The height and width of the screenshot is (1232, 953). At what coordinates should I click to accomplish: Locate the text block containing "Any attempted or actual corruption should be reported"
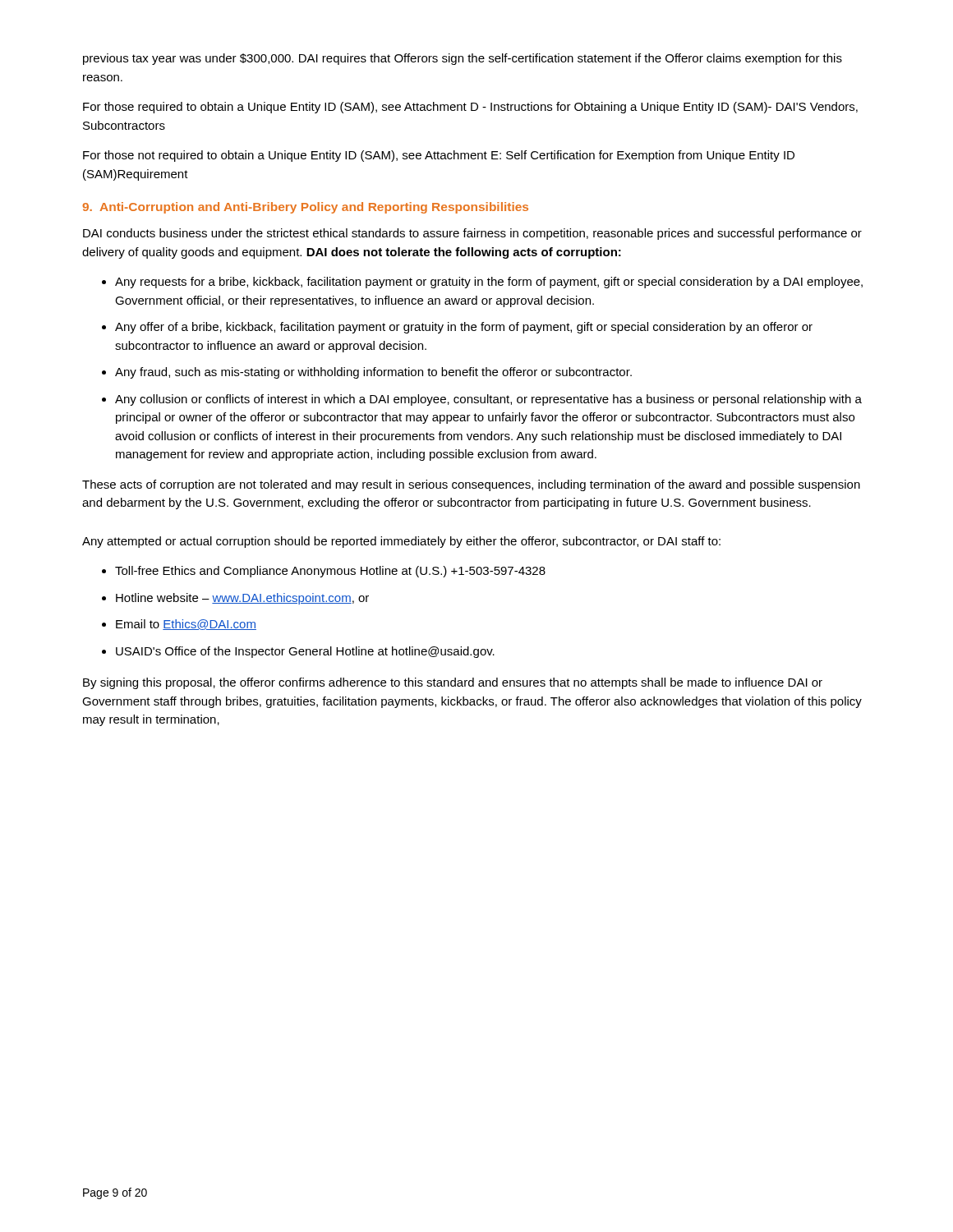(x=402, y=540)
